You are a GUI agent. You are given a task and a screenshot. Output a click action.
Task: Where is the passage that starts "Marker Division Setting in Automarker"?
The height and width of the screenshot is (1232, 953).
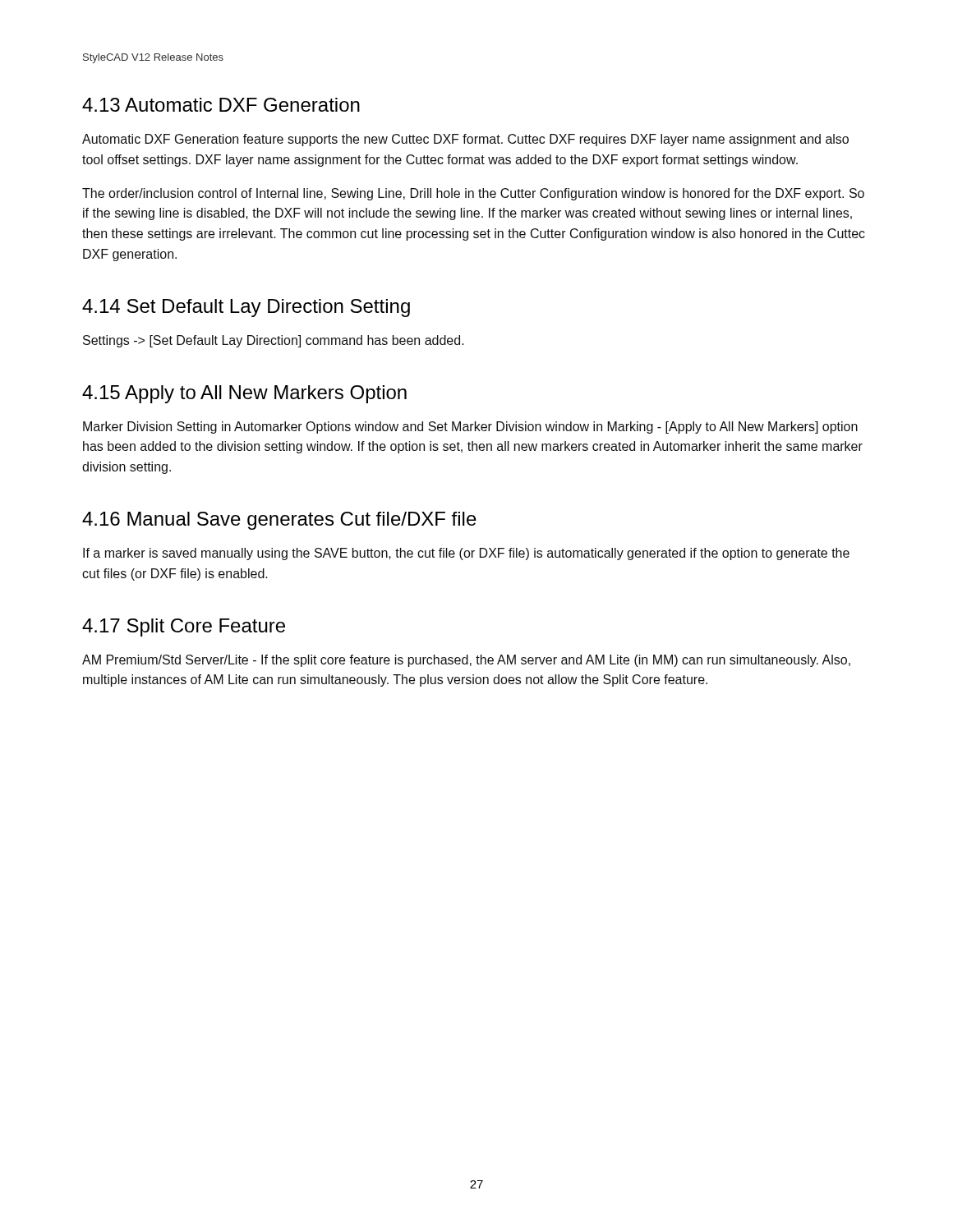(x=476, y=447)
